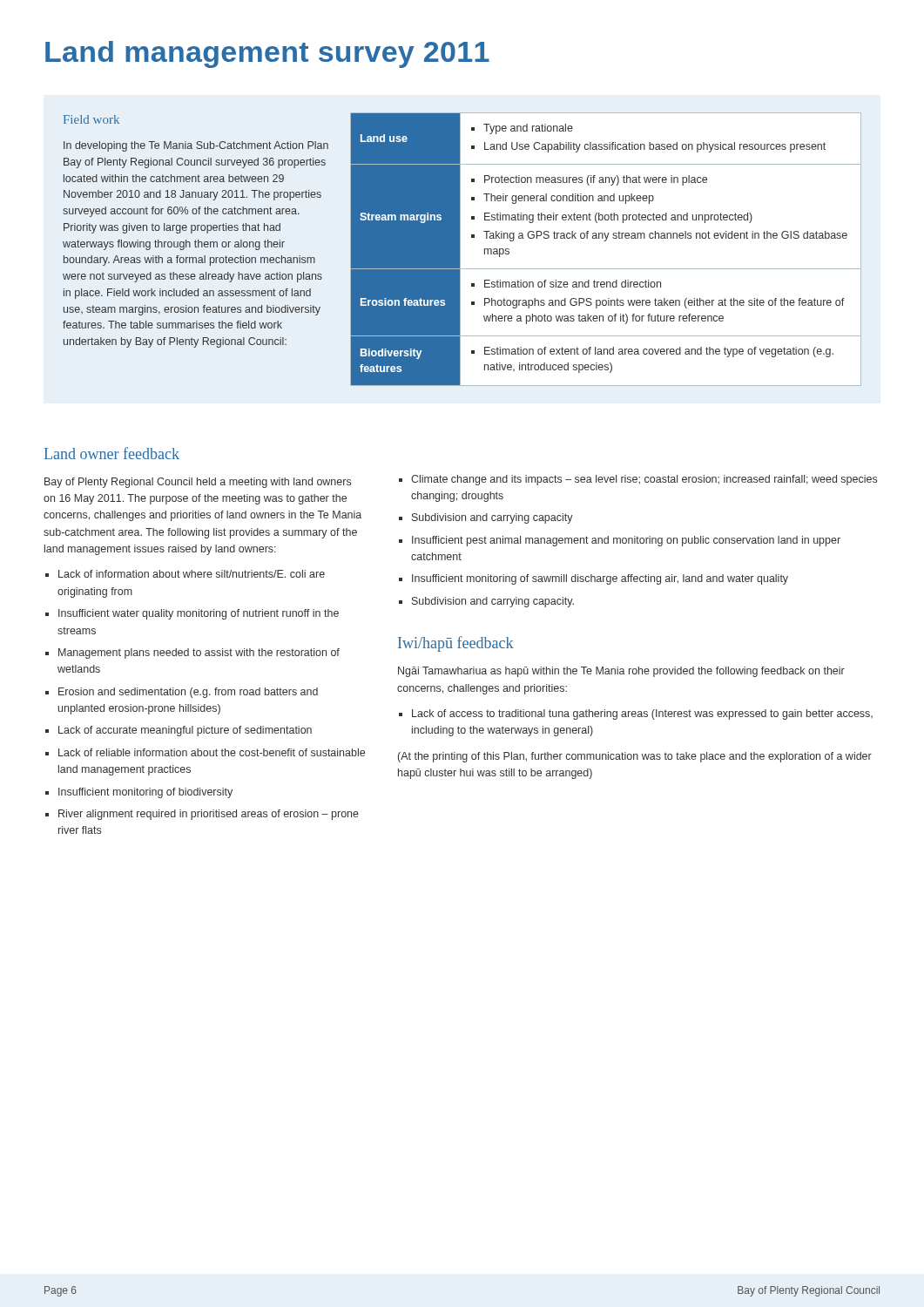Locate the text starting "Bay of Plenty"
Viewport: 924px width, 1307px height.
click(x=205, y=516)
